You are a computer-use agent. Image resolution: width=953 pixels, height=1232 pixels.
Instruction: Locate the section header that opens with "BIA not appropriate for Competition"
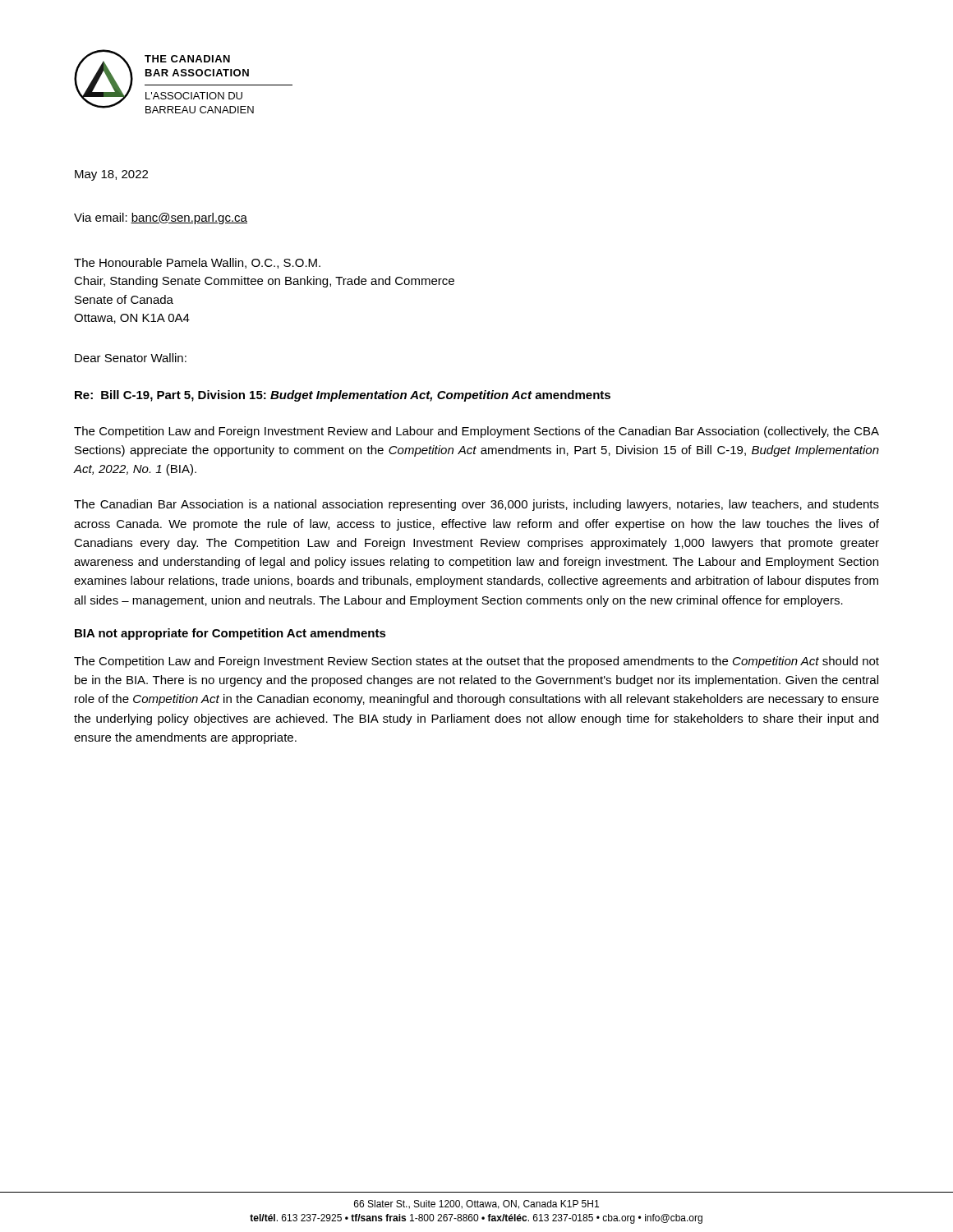(x=230, y=633)
